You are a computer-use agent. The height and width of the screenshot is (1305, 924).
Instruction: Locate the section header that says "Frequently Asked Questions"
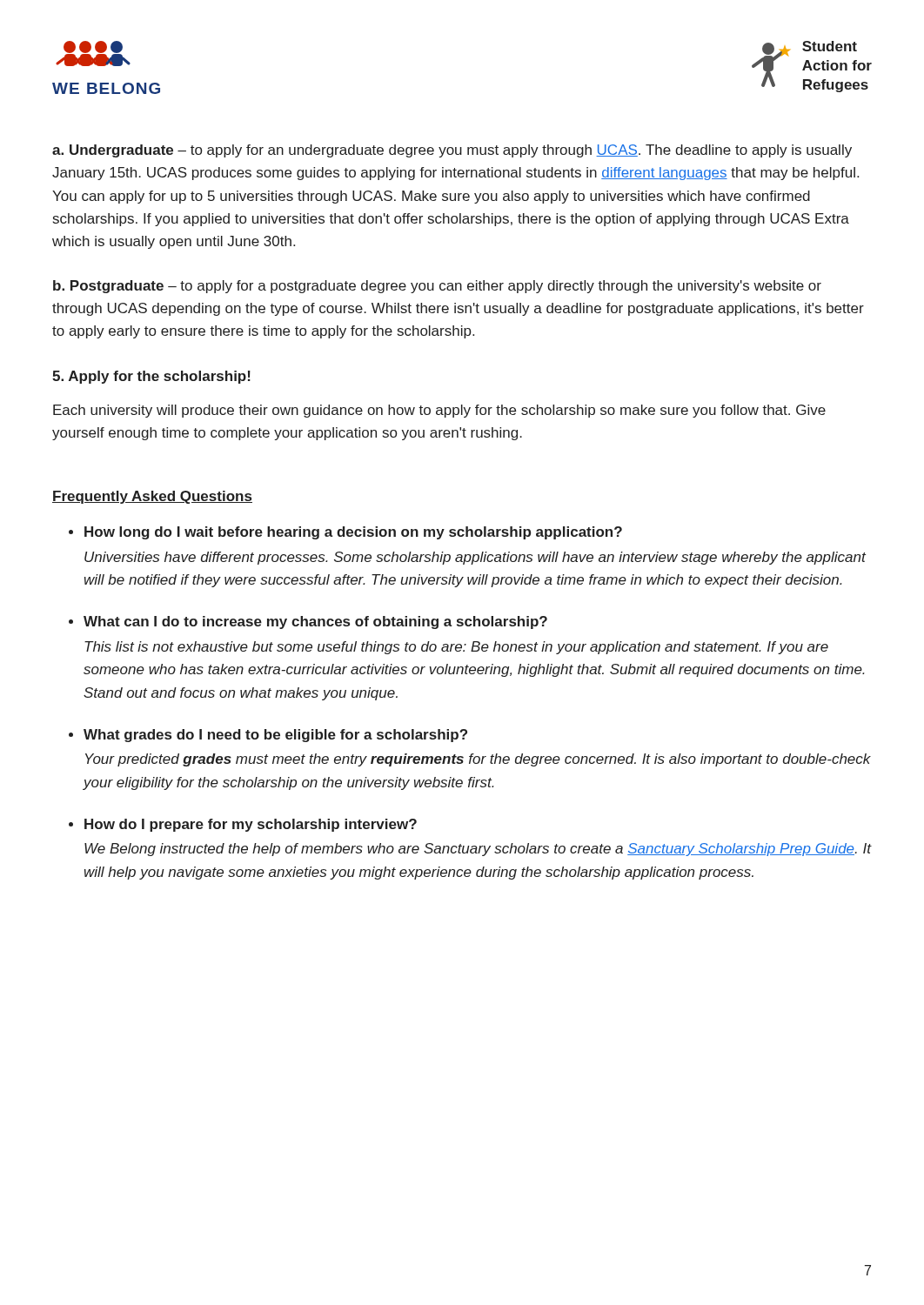coord(152,497)
